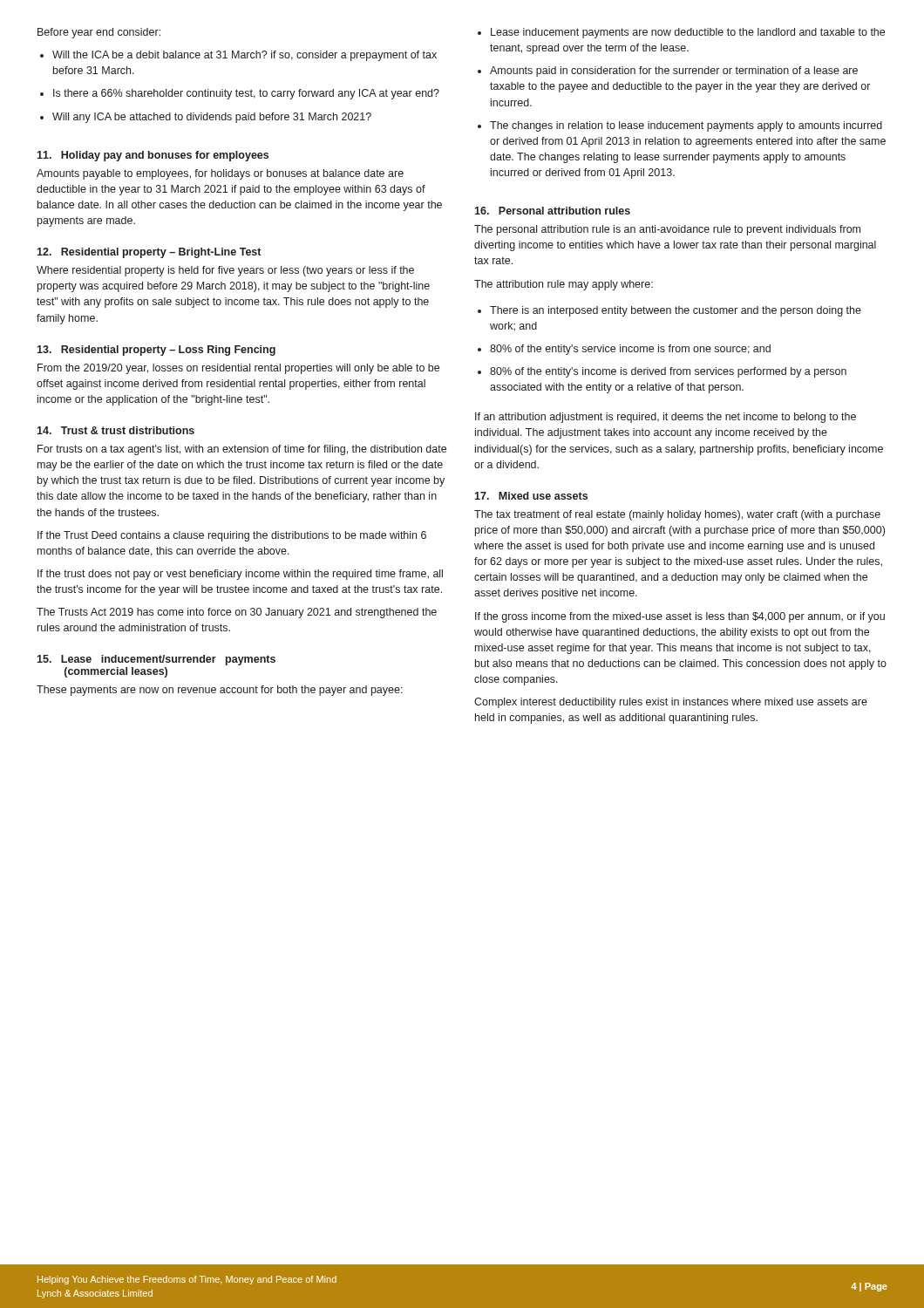
Task: Select the list item with the text "80% of the entity's service income is"
Action: tap(631, 349)
